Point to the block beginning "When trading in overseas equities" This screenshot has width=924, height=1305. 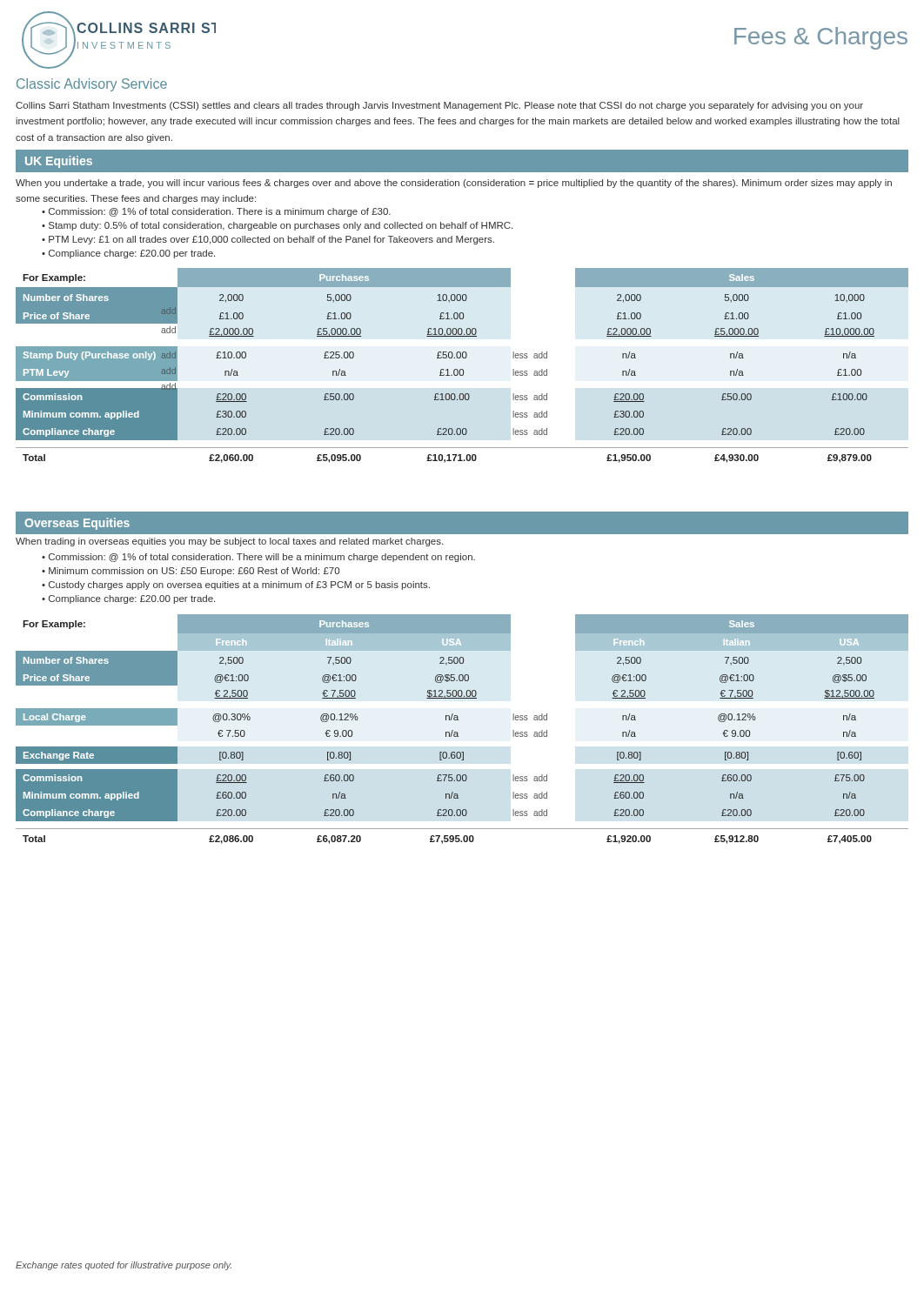click(230, 541)
